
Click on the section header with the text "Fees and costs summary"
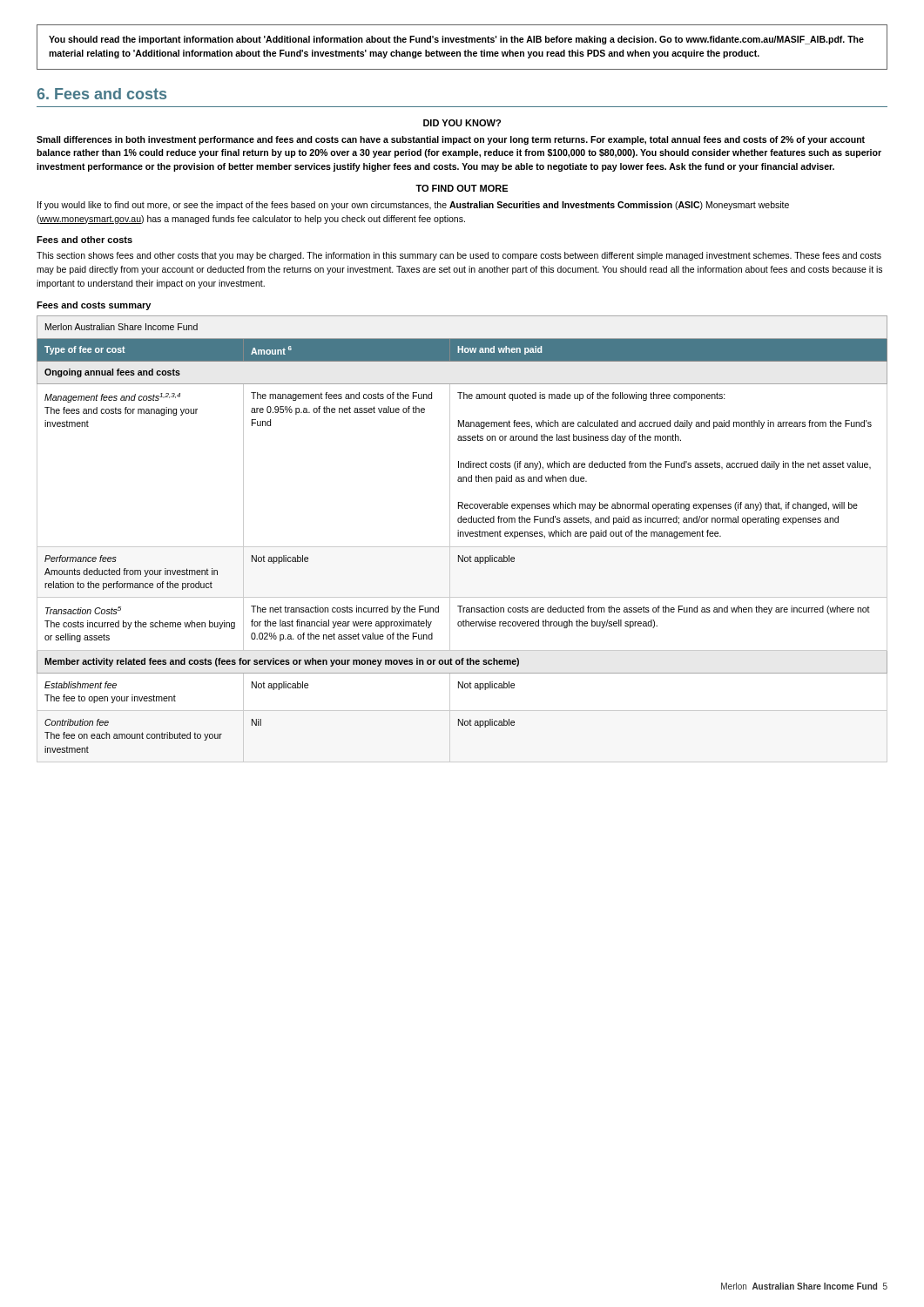click(94, 305)
